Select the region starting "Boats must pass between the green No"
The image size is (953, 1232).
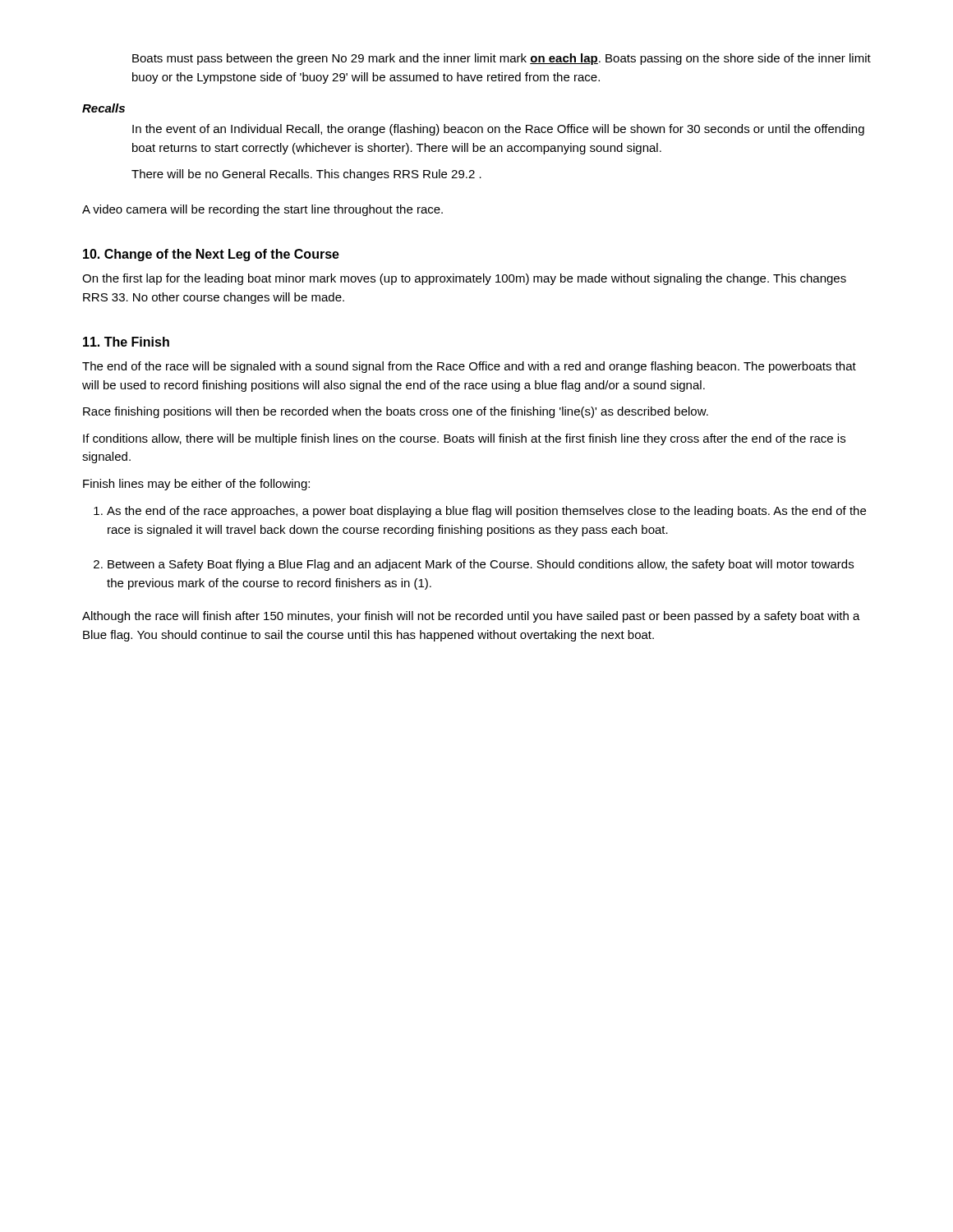501,68
